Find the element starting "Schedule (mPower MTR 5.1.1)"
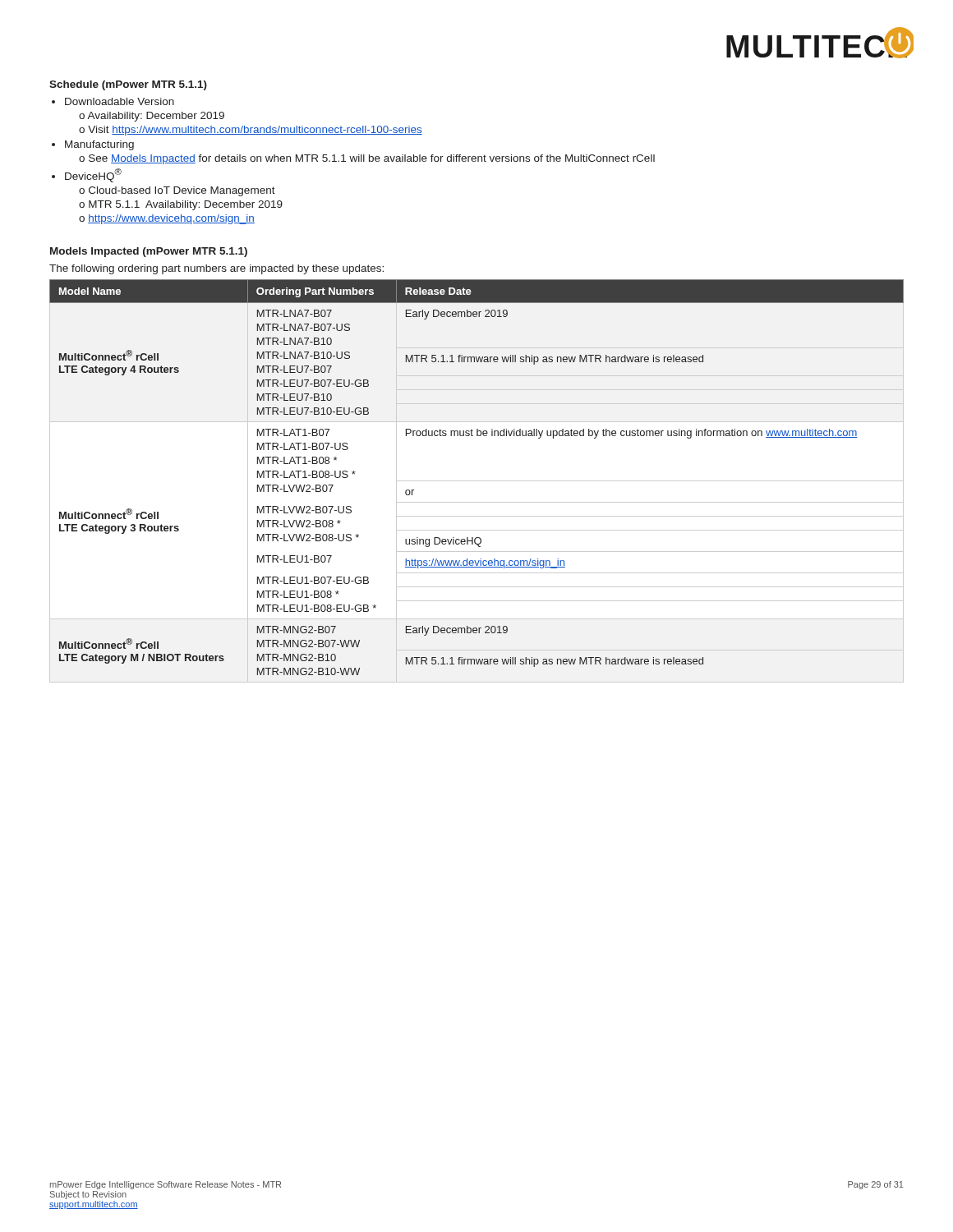The image size is (953, 1232). [128, 84]
